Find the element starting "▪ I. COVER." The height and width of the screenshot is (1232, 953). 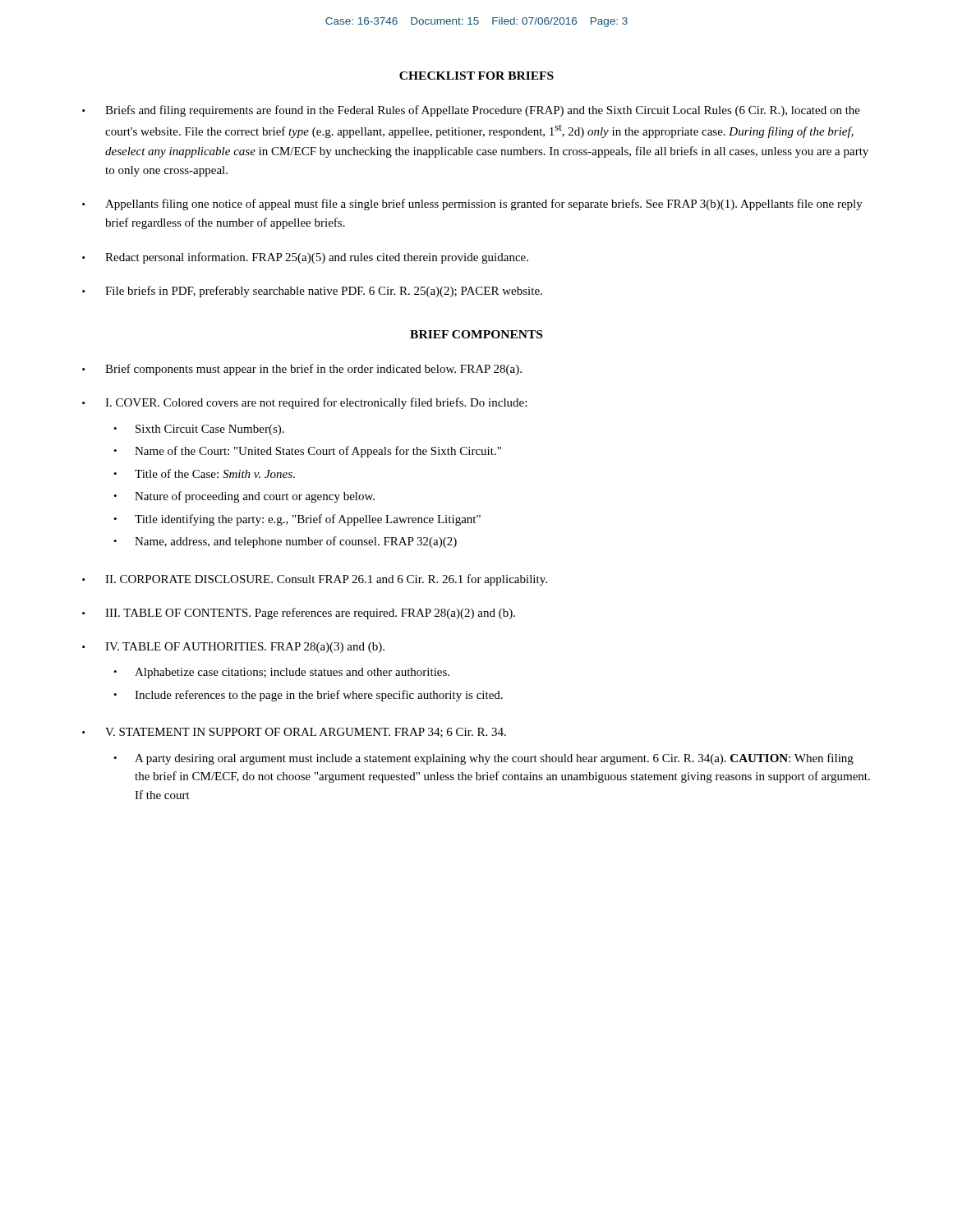(x=305, y=474)
